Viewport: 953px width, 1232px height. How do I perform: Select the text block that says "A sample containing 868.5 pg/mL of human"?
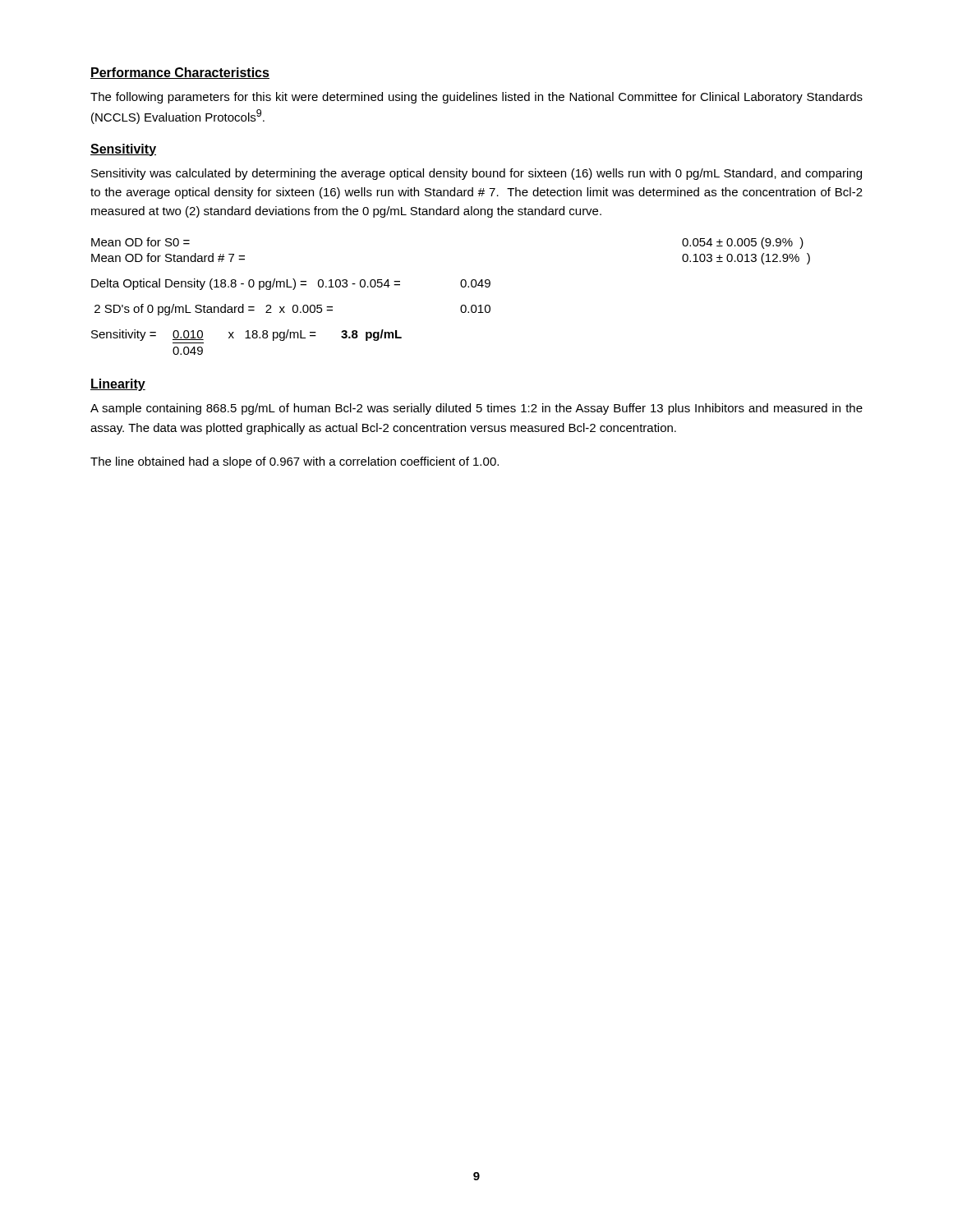pyautogui.click(x=476, y=418)
